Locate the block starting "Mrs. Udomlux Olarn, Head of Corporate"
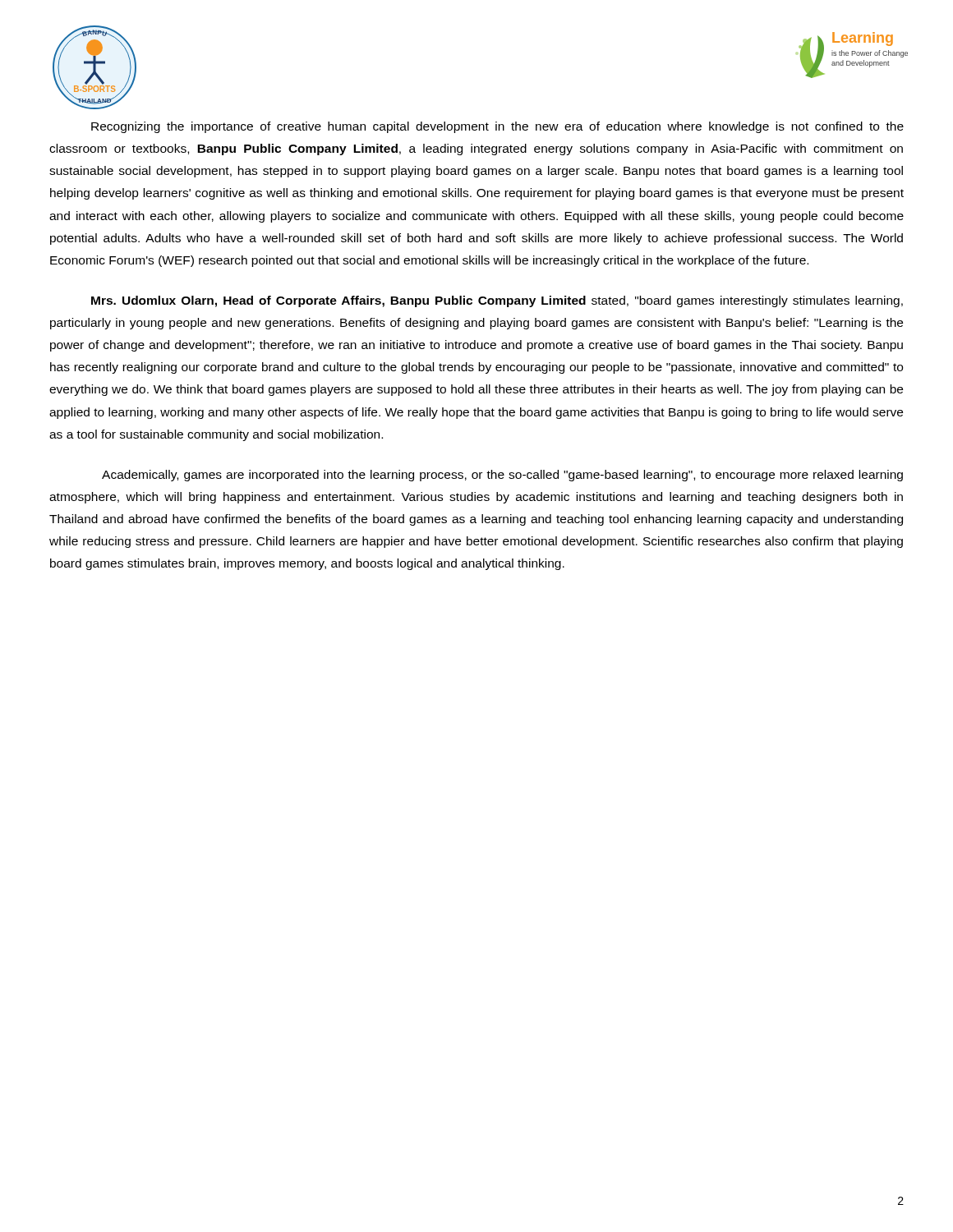This screenshot has width=953, height=1232. [476, 367]
